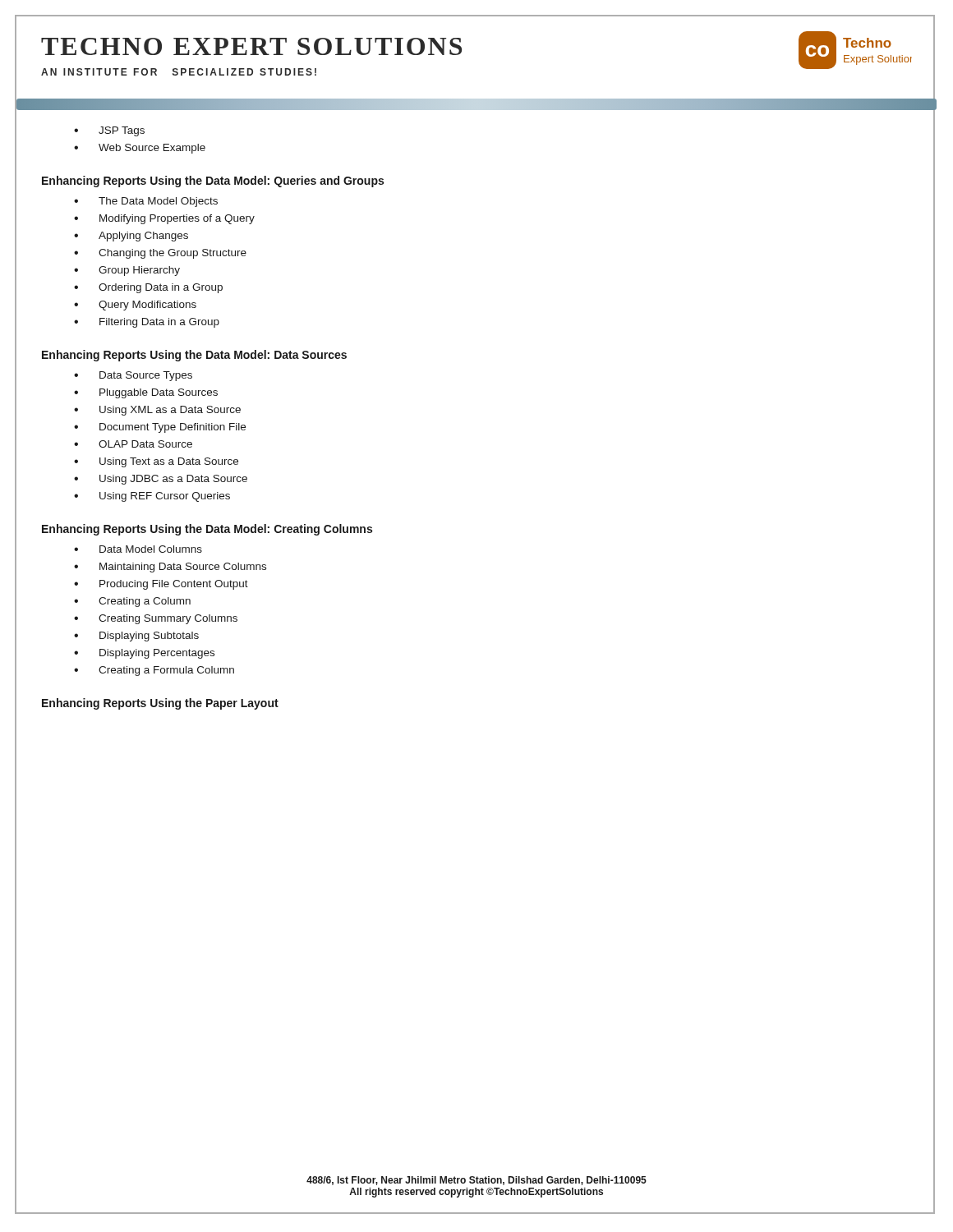The width and height of the screenshot is (953, 1232).
Task: Click on the list item containing "Group Hierarchy"
Action: coord(139,270)
